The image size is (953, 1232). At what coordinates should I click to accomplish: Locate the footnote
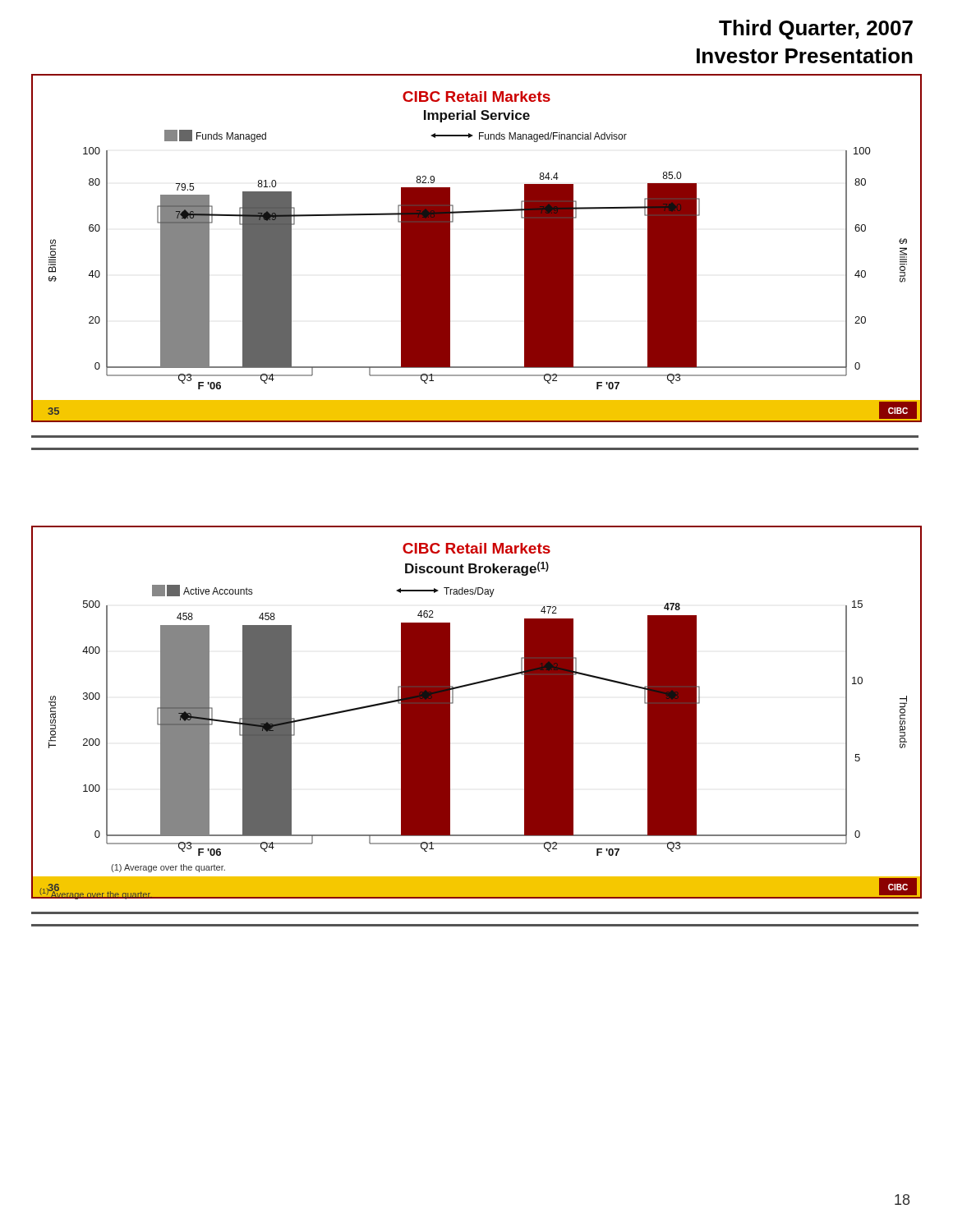coord(96,893)
